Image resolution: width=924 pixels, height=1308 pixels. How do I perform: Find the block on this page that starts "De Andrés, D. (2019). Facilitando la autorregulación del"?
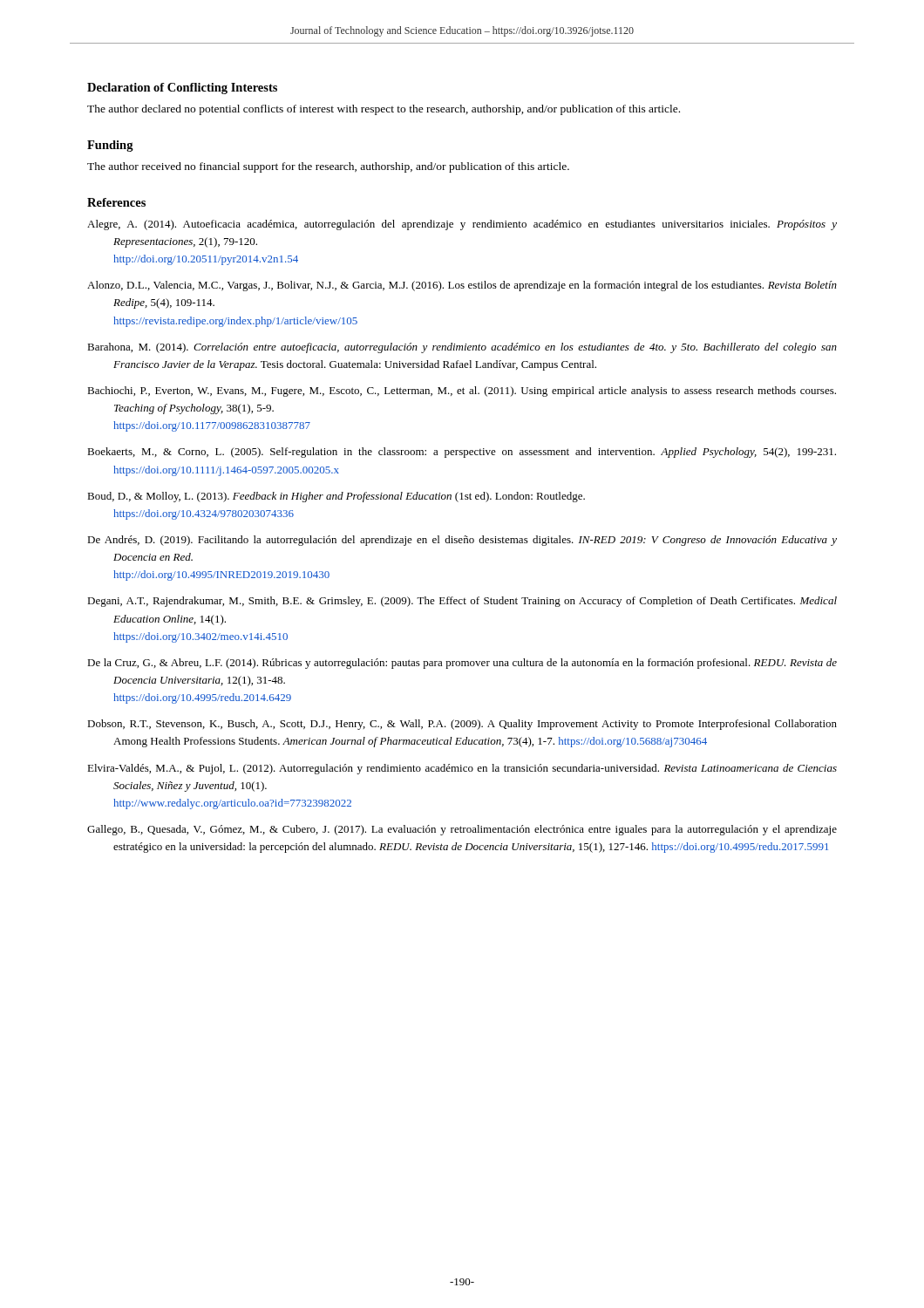point(462,541)
